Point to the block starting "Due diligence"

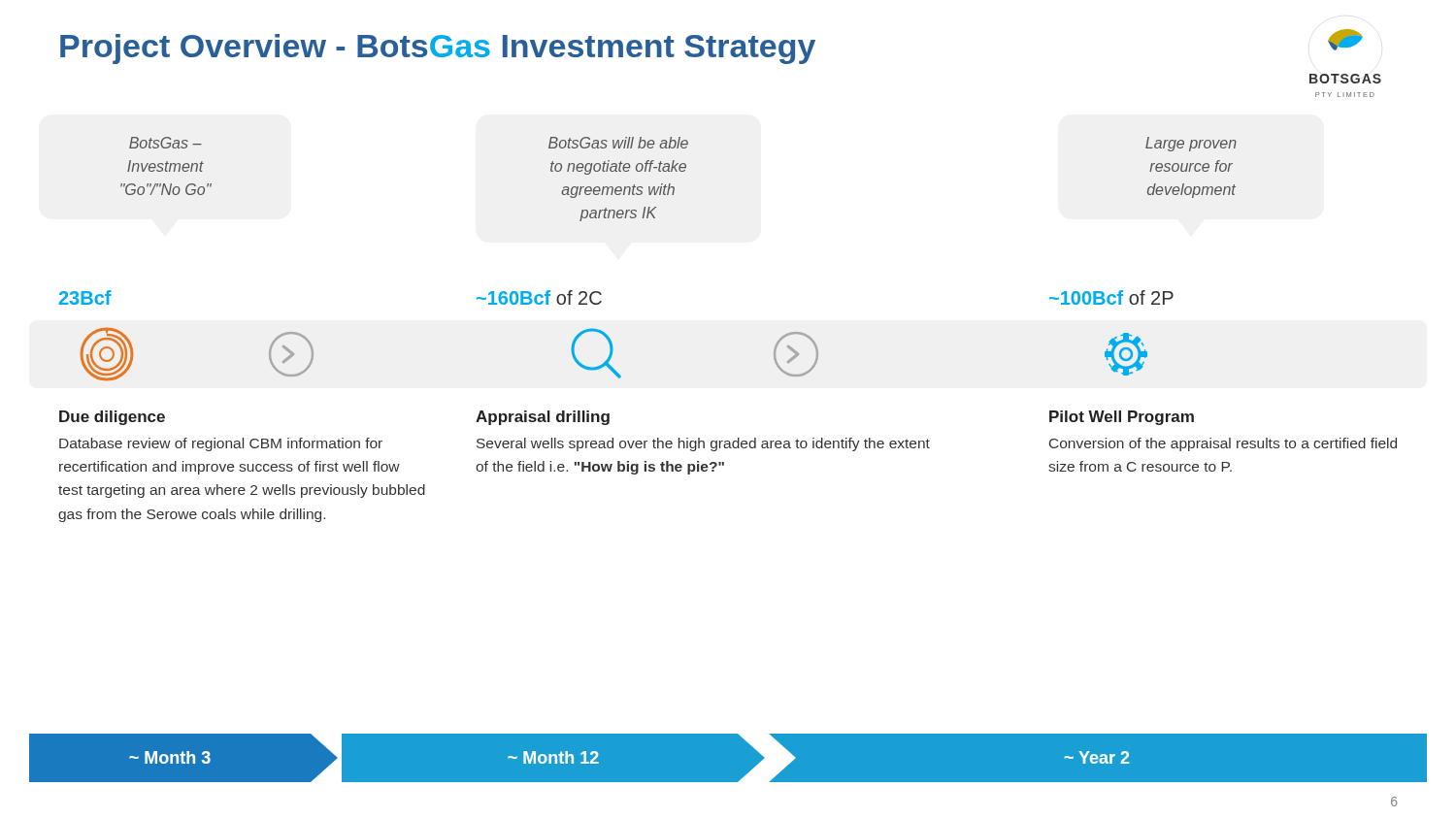pos(112,417)
